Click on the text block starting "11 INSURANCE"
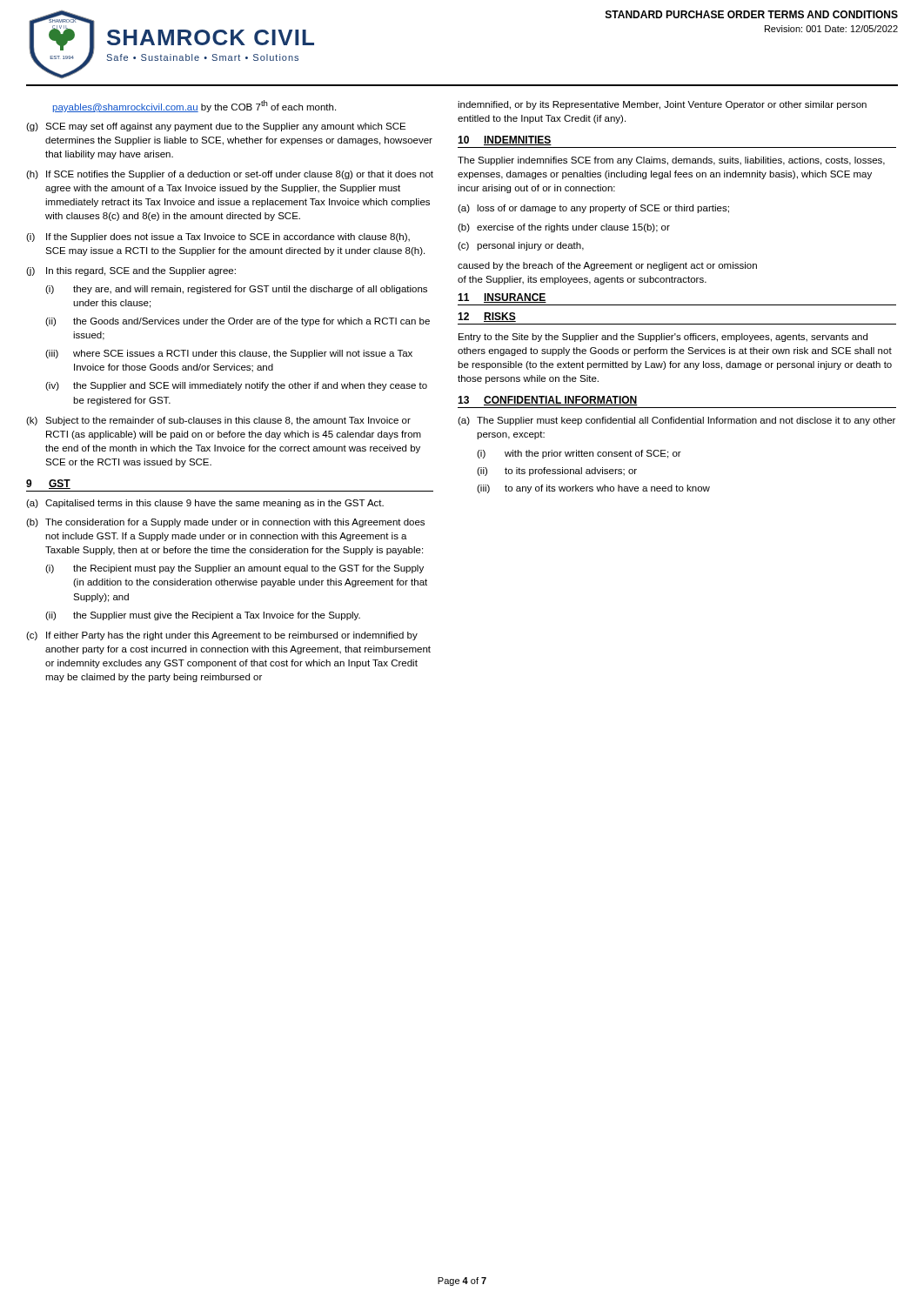924x1305 pixels. (502, 297)
